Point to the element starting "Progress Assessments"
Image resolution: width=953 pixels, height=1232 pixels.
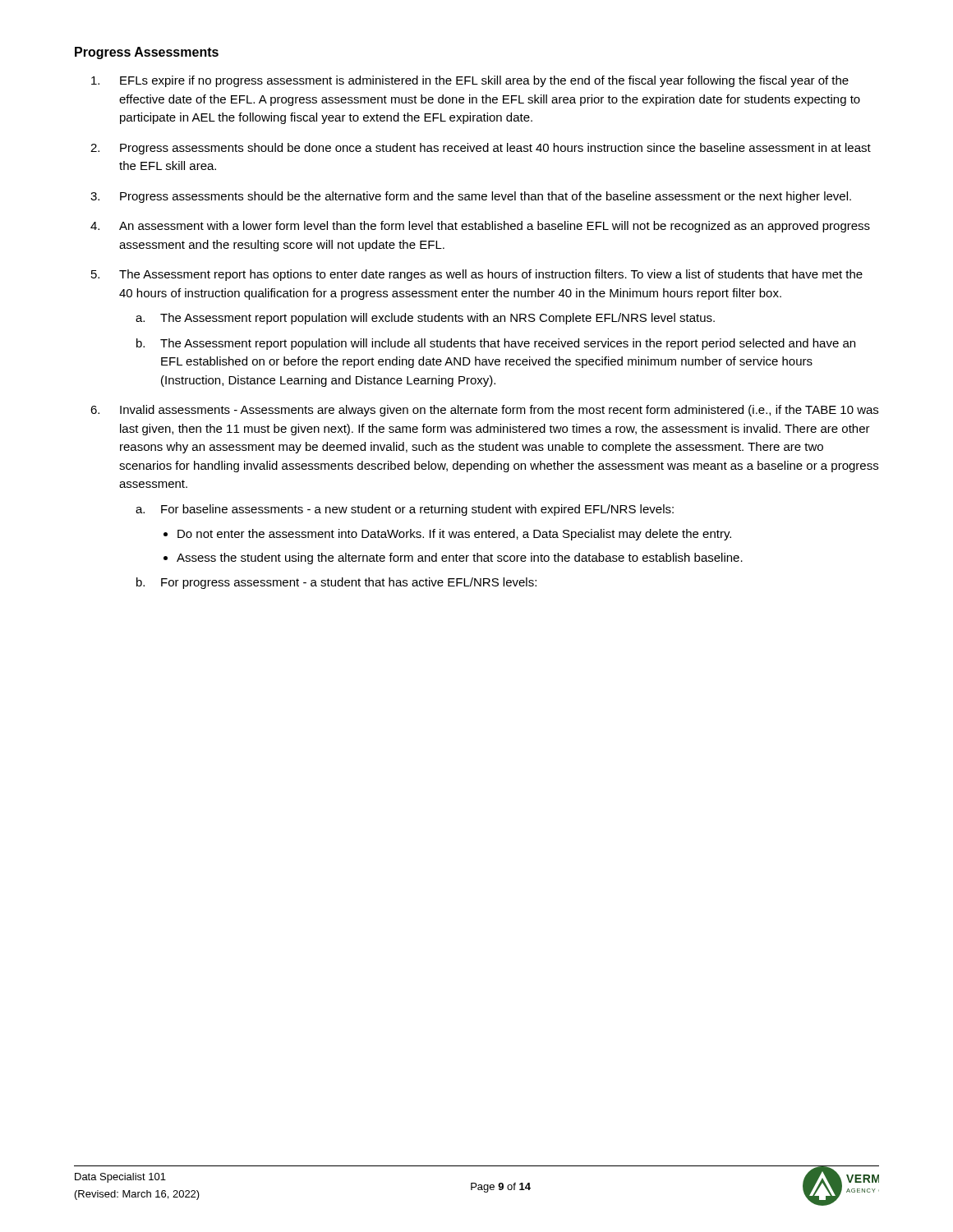[x=146, y=52]
